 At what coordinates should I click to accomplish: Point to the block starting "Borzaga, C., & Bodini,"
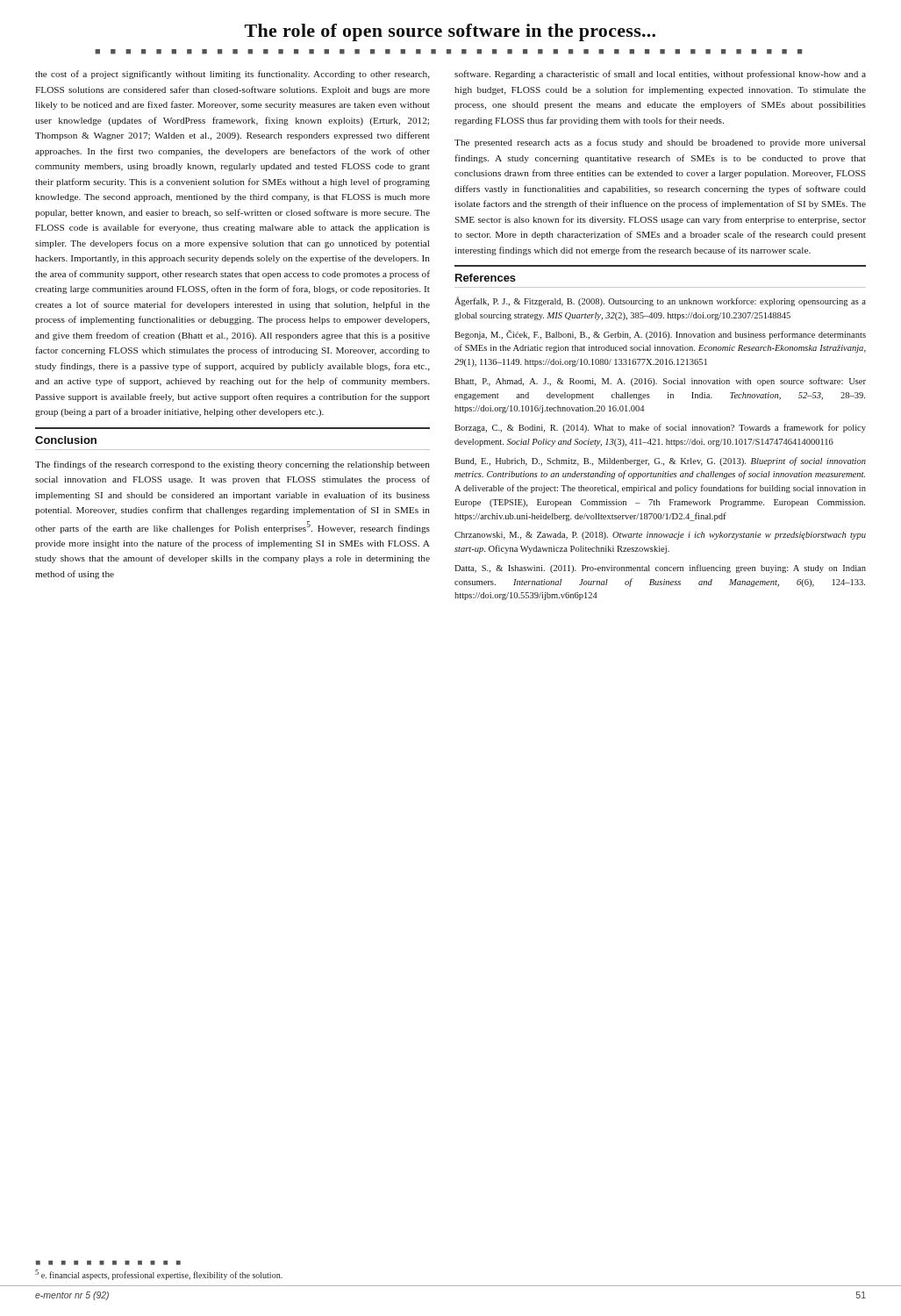point(660,435)
